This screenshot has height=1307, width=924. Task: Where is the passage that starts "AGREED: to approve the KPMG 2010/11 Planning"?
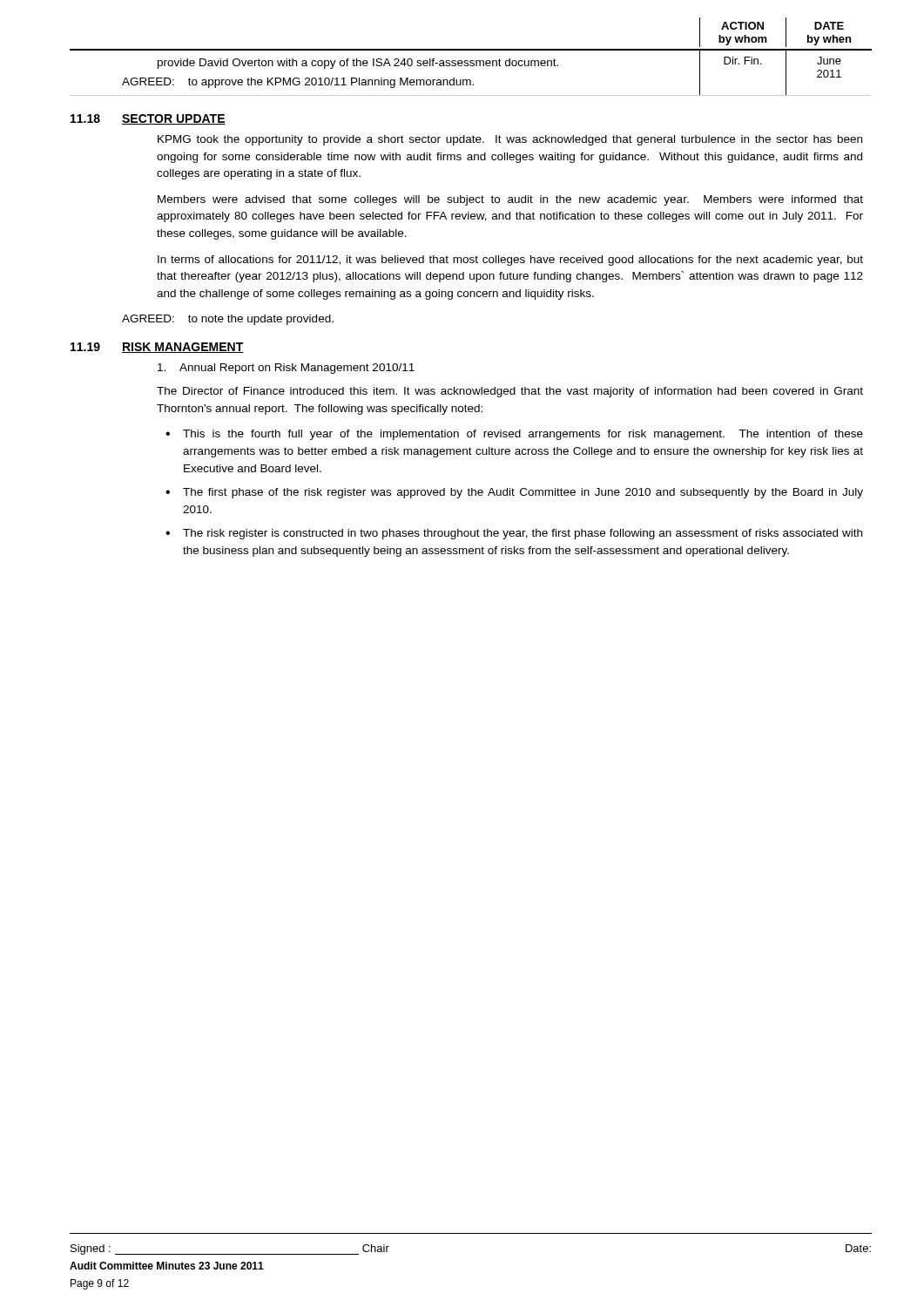coord(298,81)
